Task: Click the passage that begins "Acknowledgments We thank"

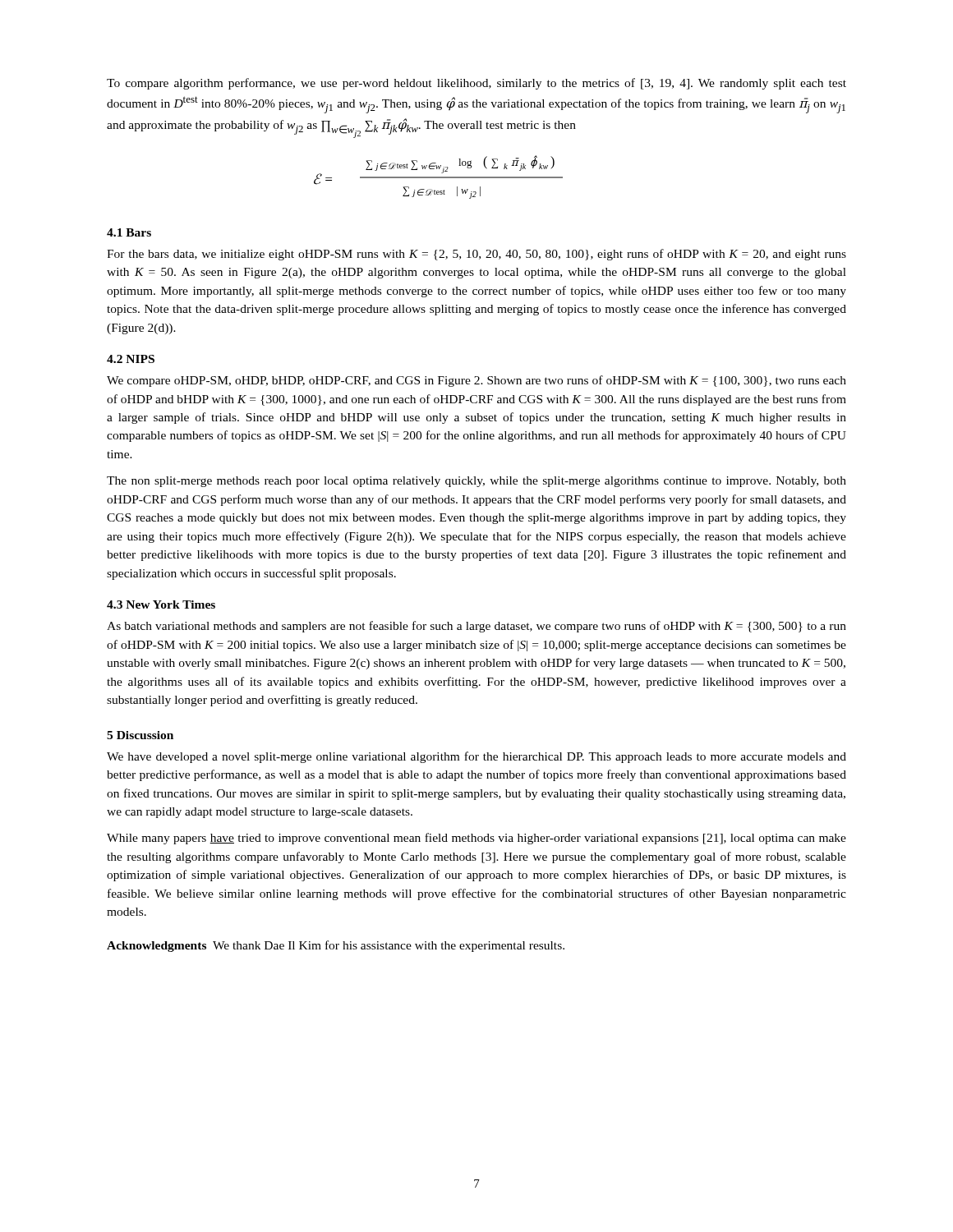Action: coord(476,945)
